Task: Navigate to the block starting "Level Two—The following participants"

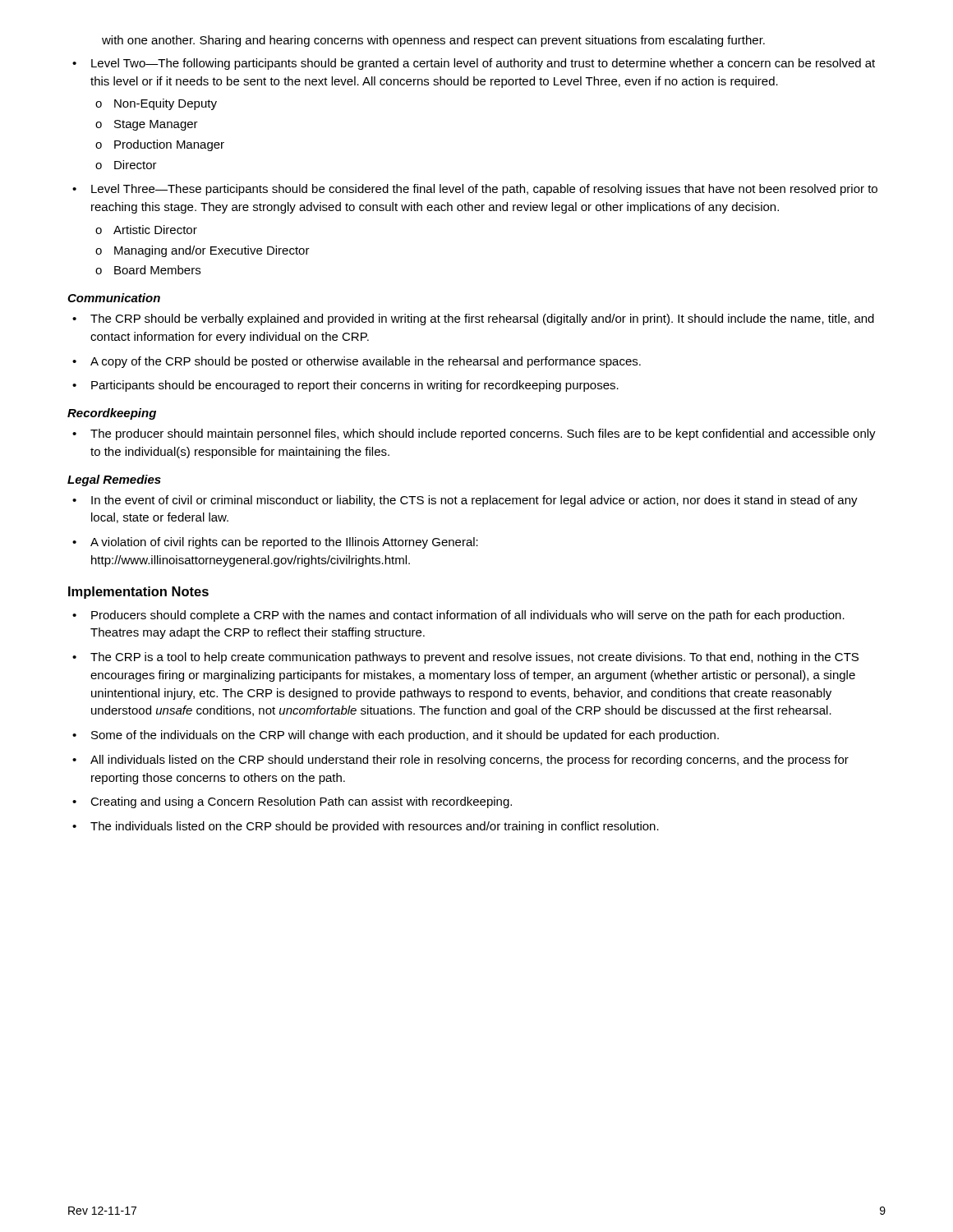Action: point(483,64)
